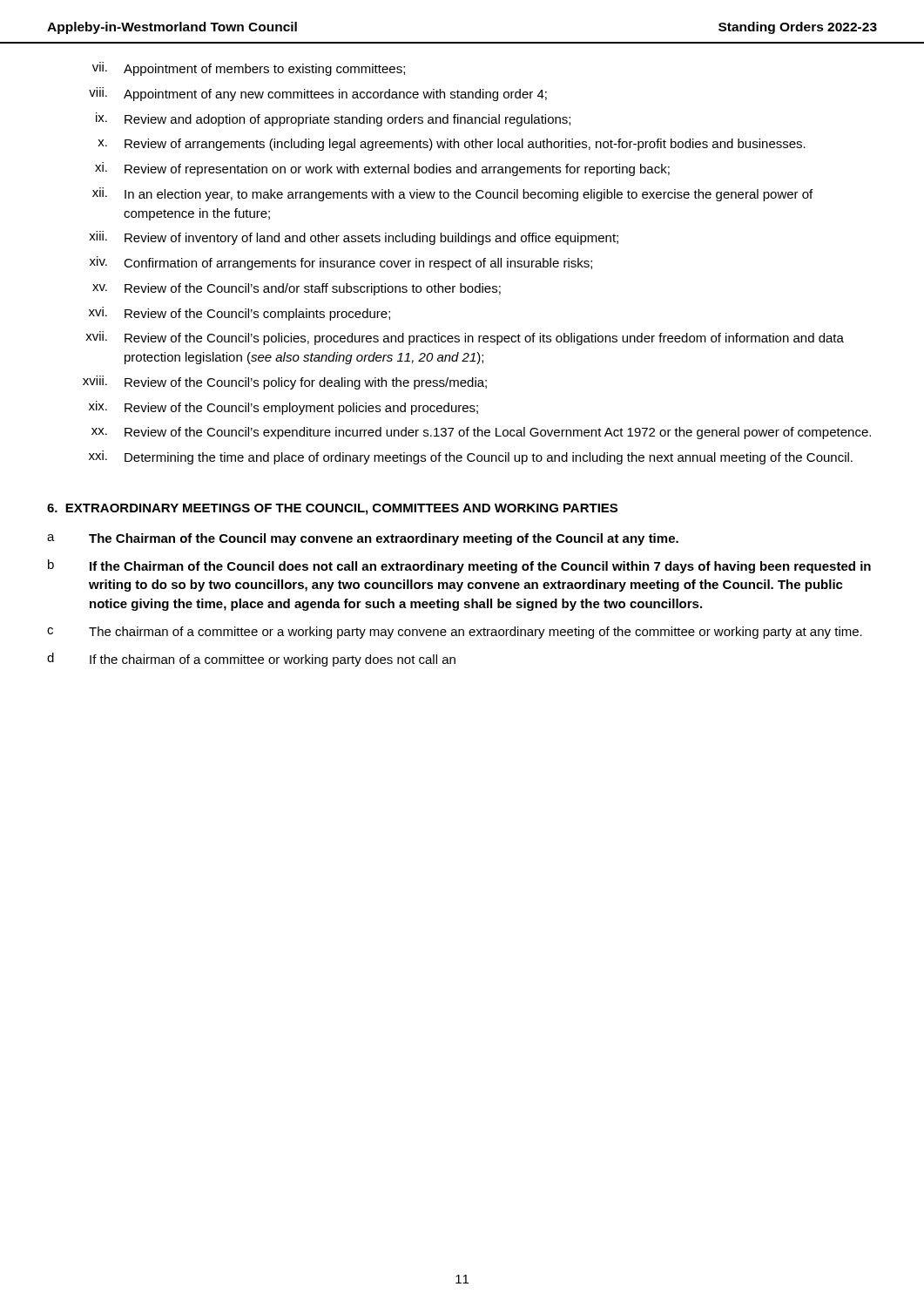Locate the element starting "xvi. Review of"
924x1307 pixels.
(239, 314)
